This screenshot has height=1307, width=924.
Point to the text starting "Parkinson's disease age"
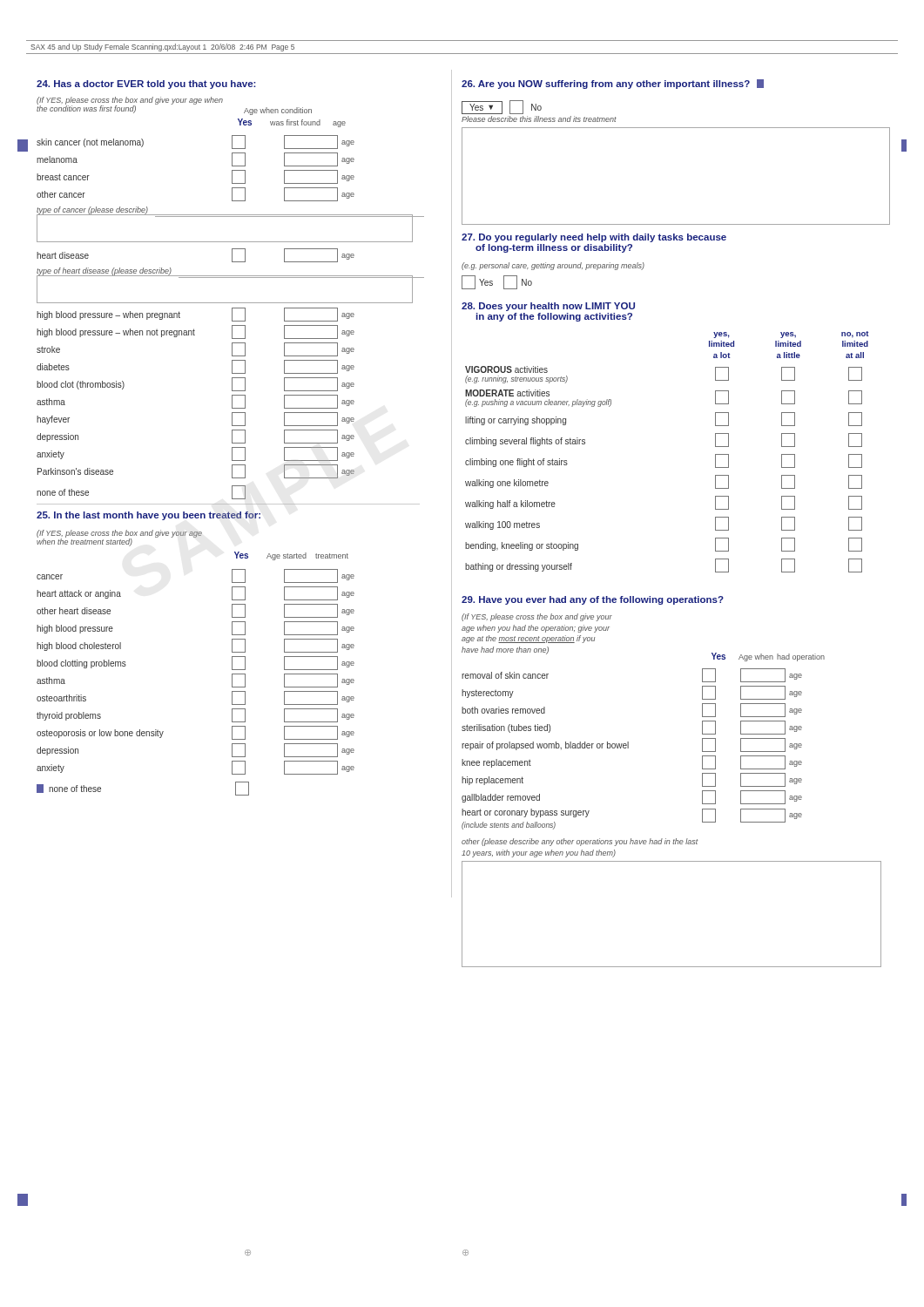[85, 471]
